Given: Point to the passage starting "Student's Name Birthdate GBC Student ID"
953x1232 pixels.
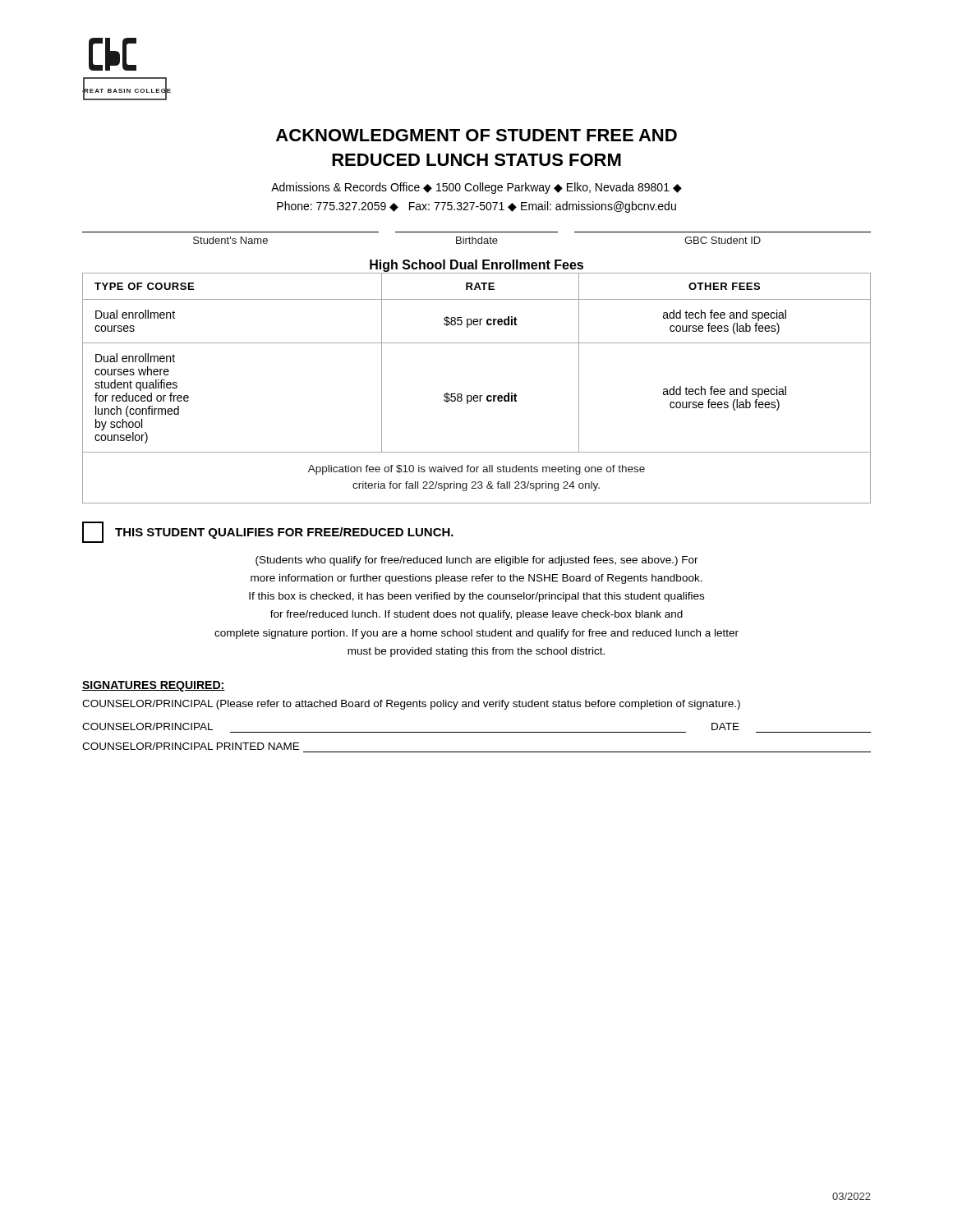Looking at the screenshot, I should click(x=476, y=238).
